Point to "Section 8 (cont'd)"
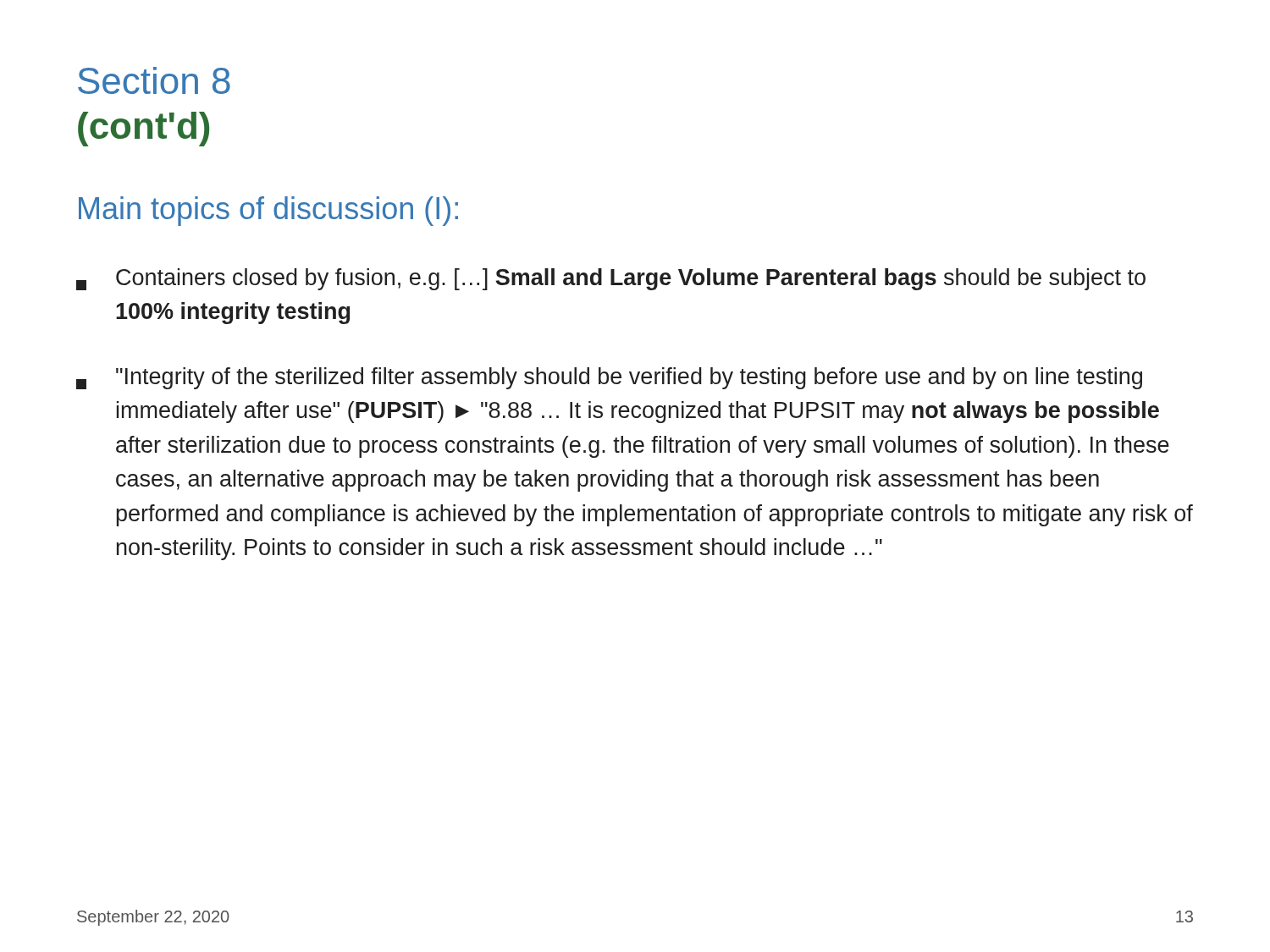Image resolution: width=1270 pixels, height=952 pixels. 154,80
